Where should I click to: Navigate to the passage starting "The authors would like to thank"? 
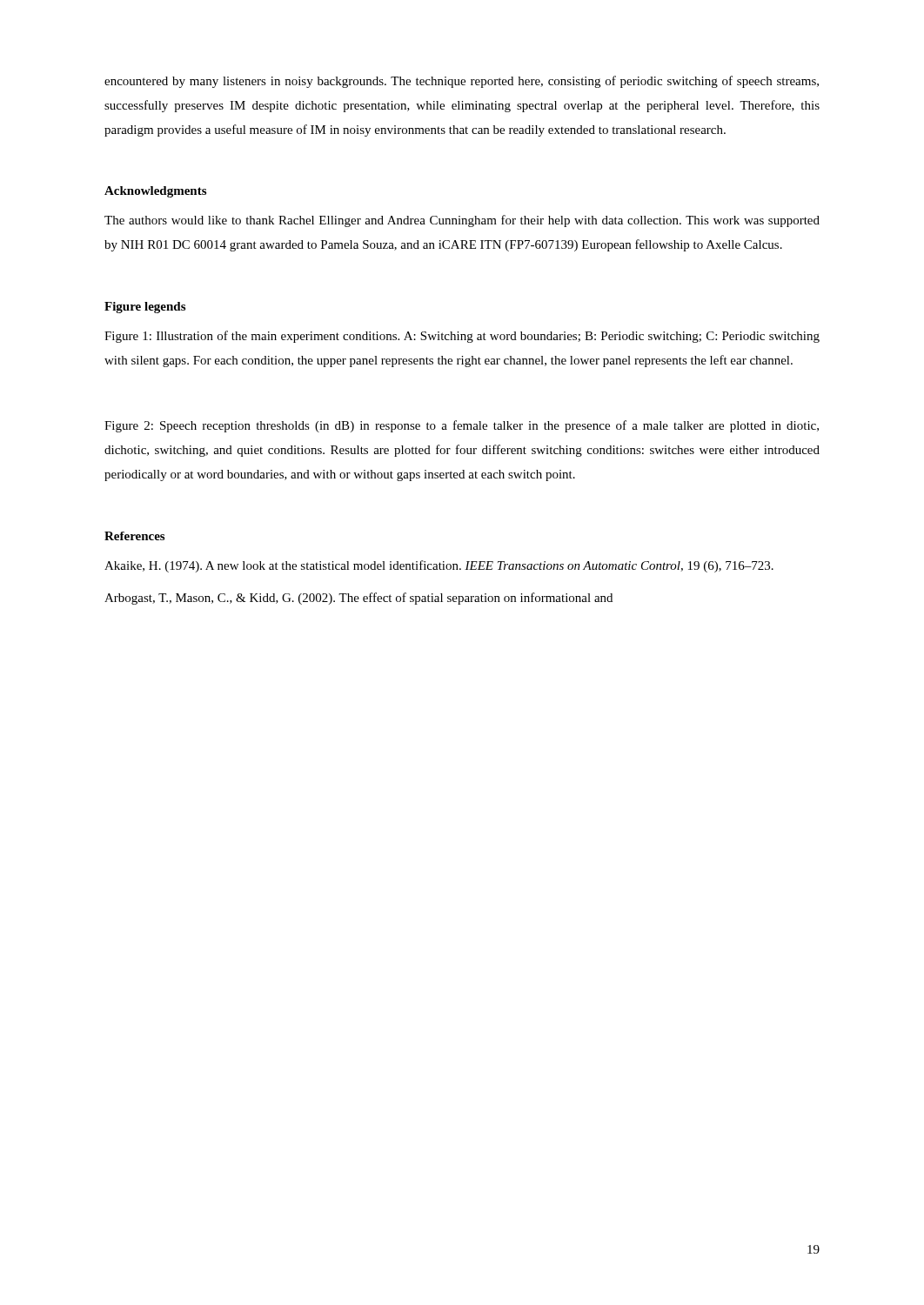pyautogui.click(x=462, y=232)
